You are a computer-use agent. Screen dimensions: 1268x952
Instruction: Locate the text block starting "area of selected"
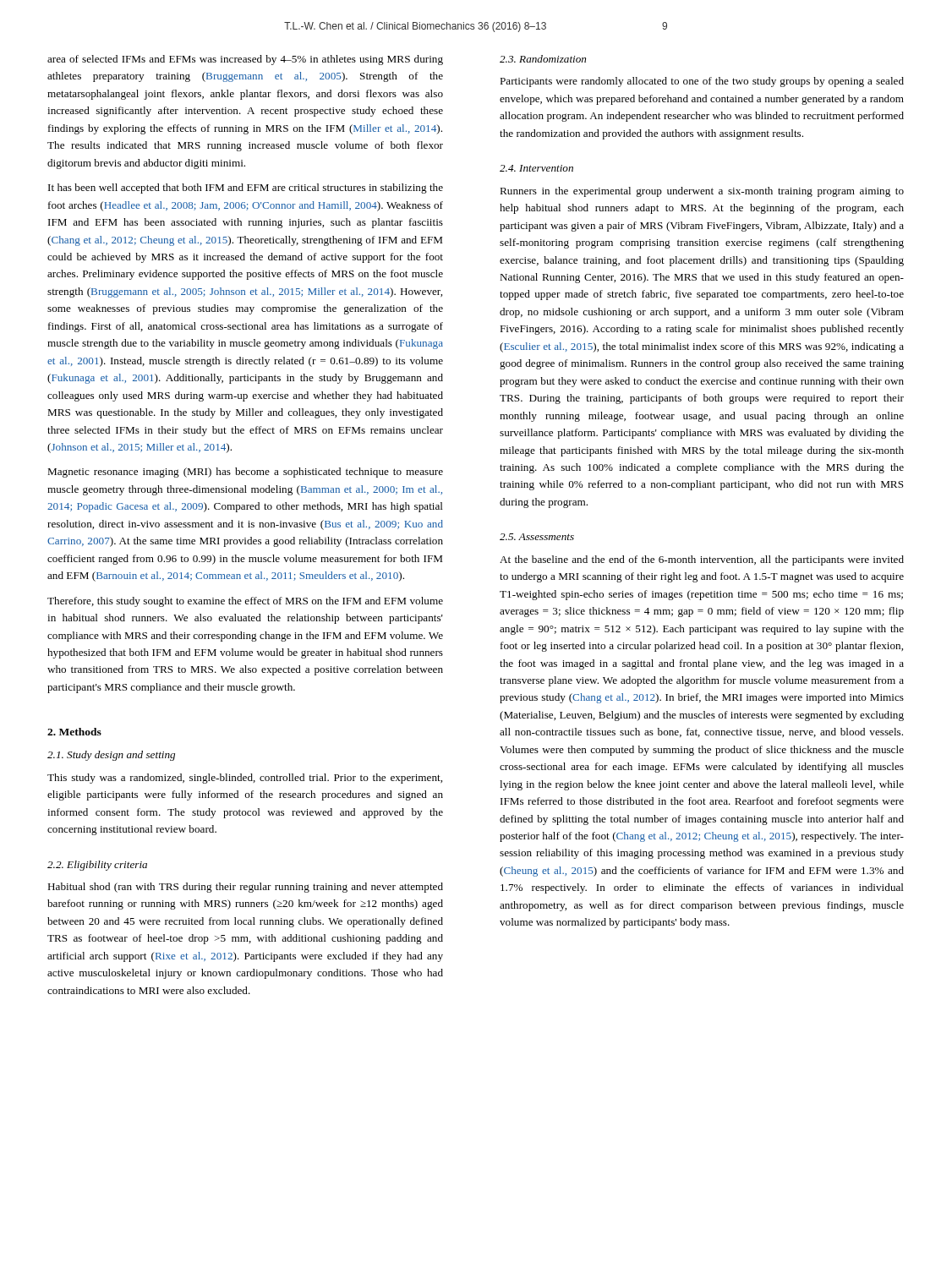click(x=245, y=111)
